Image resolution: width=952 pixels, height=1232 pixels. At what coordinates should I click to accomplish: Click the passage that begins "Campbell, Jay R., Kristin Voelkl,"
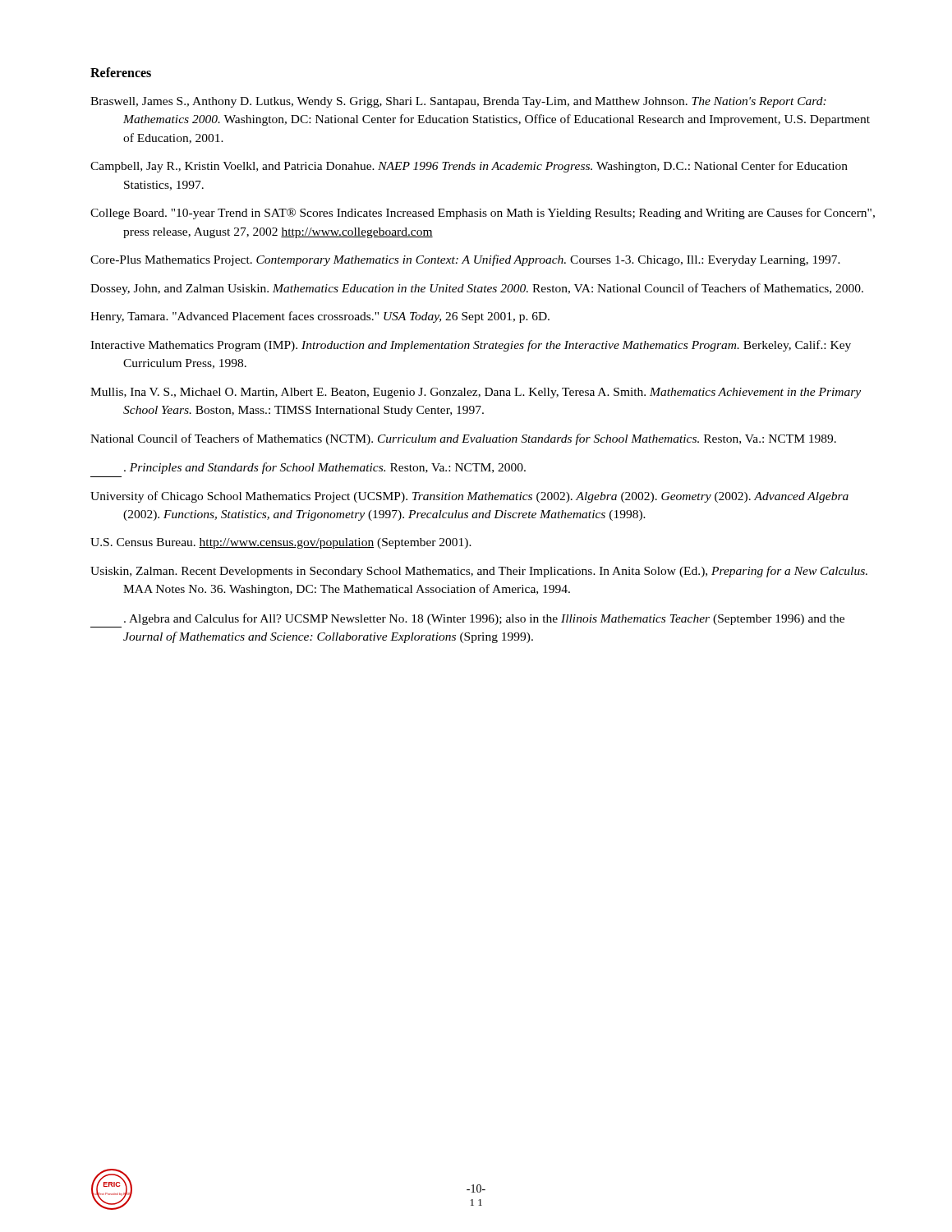tap(469, 175)
